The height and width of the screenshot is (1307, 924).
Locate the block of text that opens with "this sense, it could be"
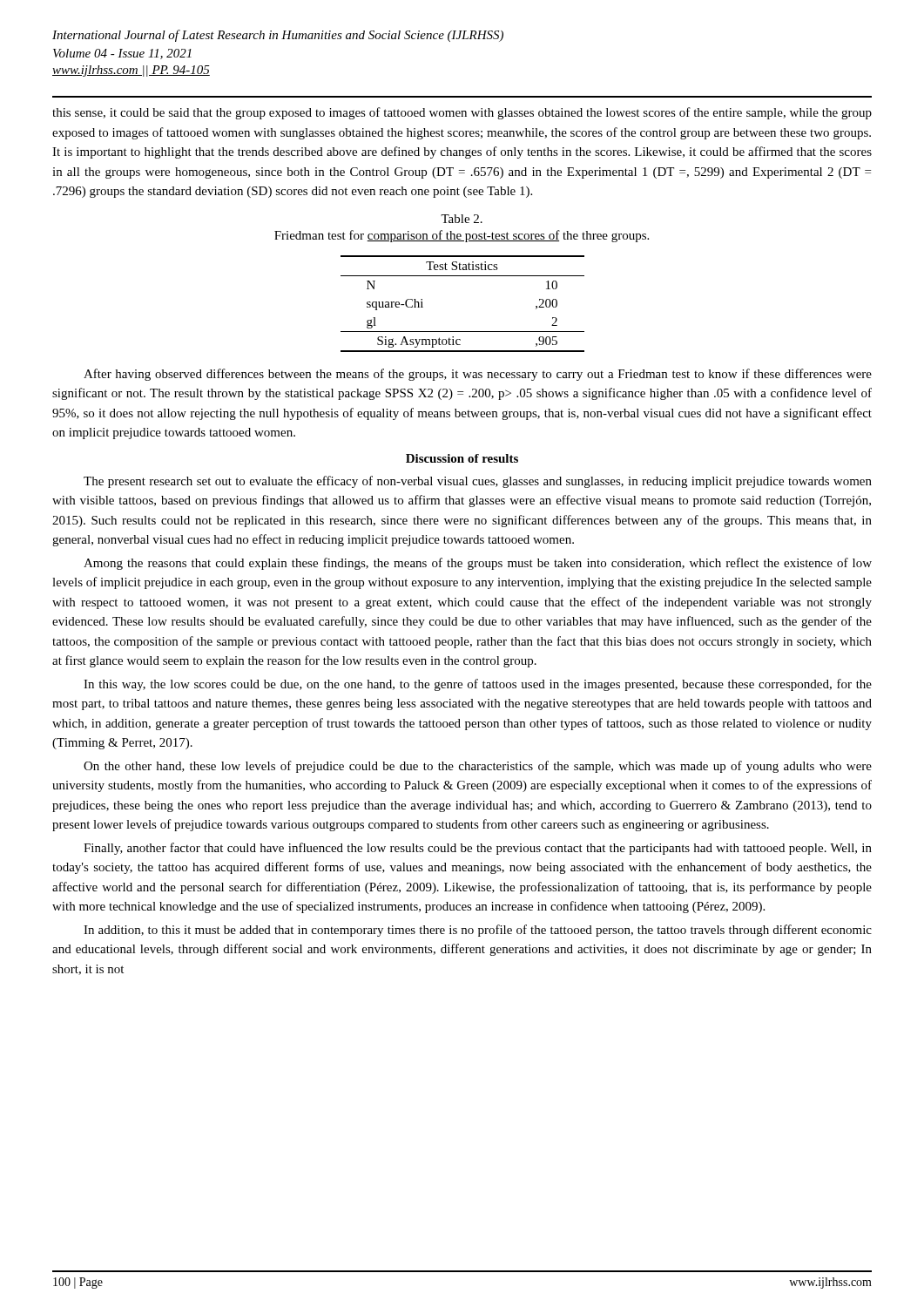(x=462, y=152)
